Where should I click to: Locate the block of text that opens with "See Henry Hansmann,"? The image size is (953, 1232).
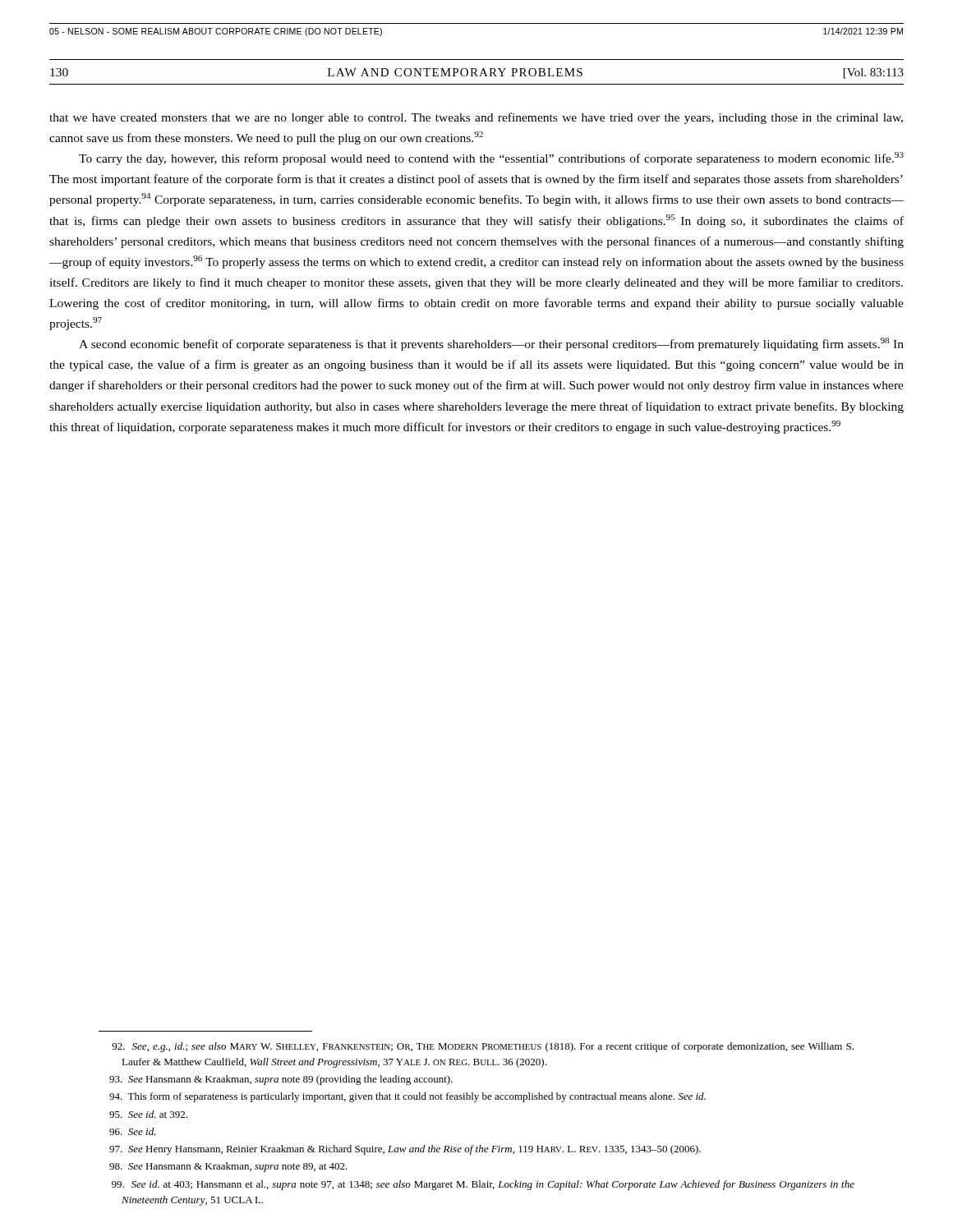tap(400, 1149)
